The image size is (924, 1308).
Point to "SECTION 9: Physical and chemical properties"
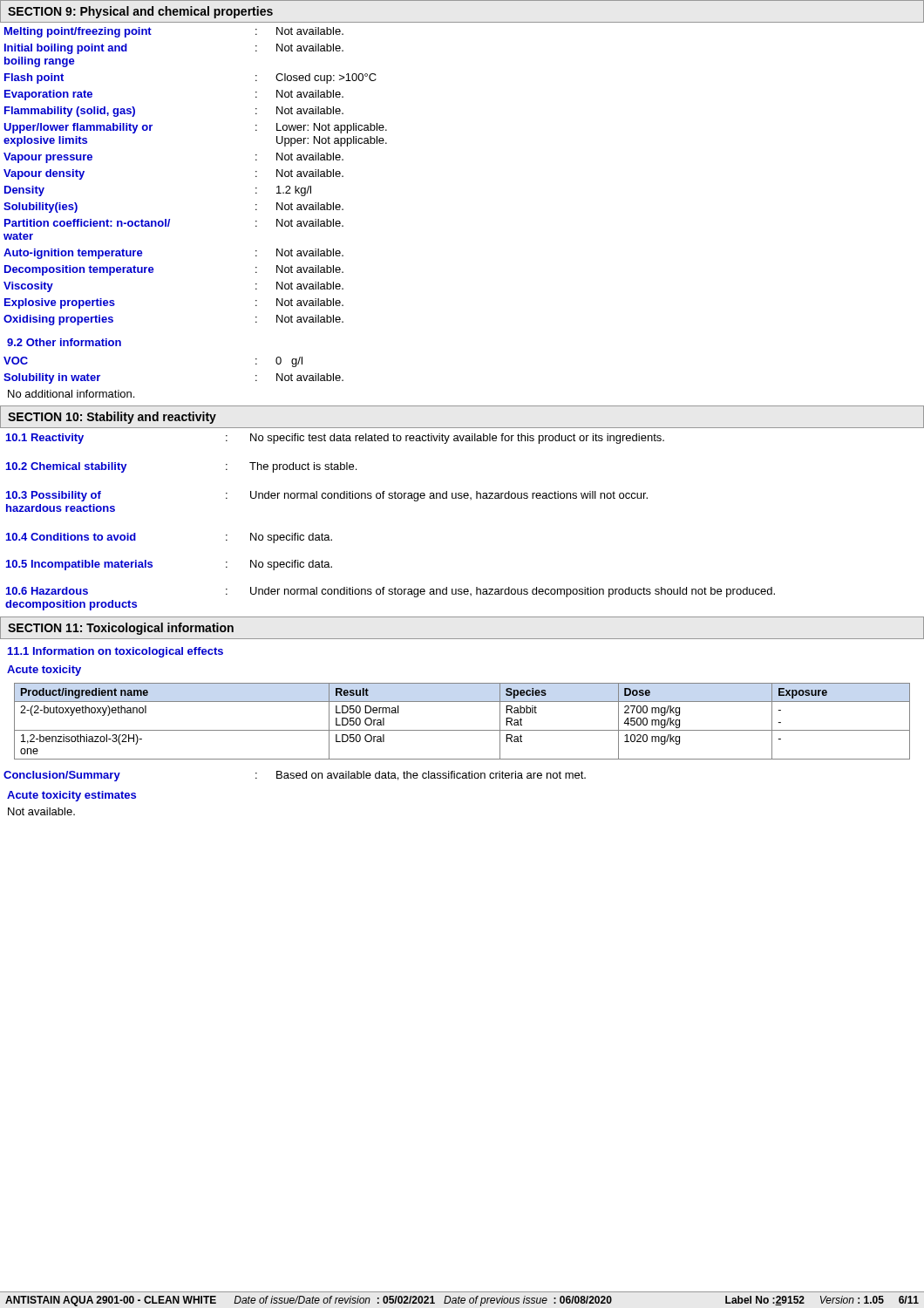140,11
